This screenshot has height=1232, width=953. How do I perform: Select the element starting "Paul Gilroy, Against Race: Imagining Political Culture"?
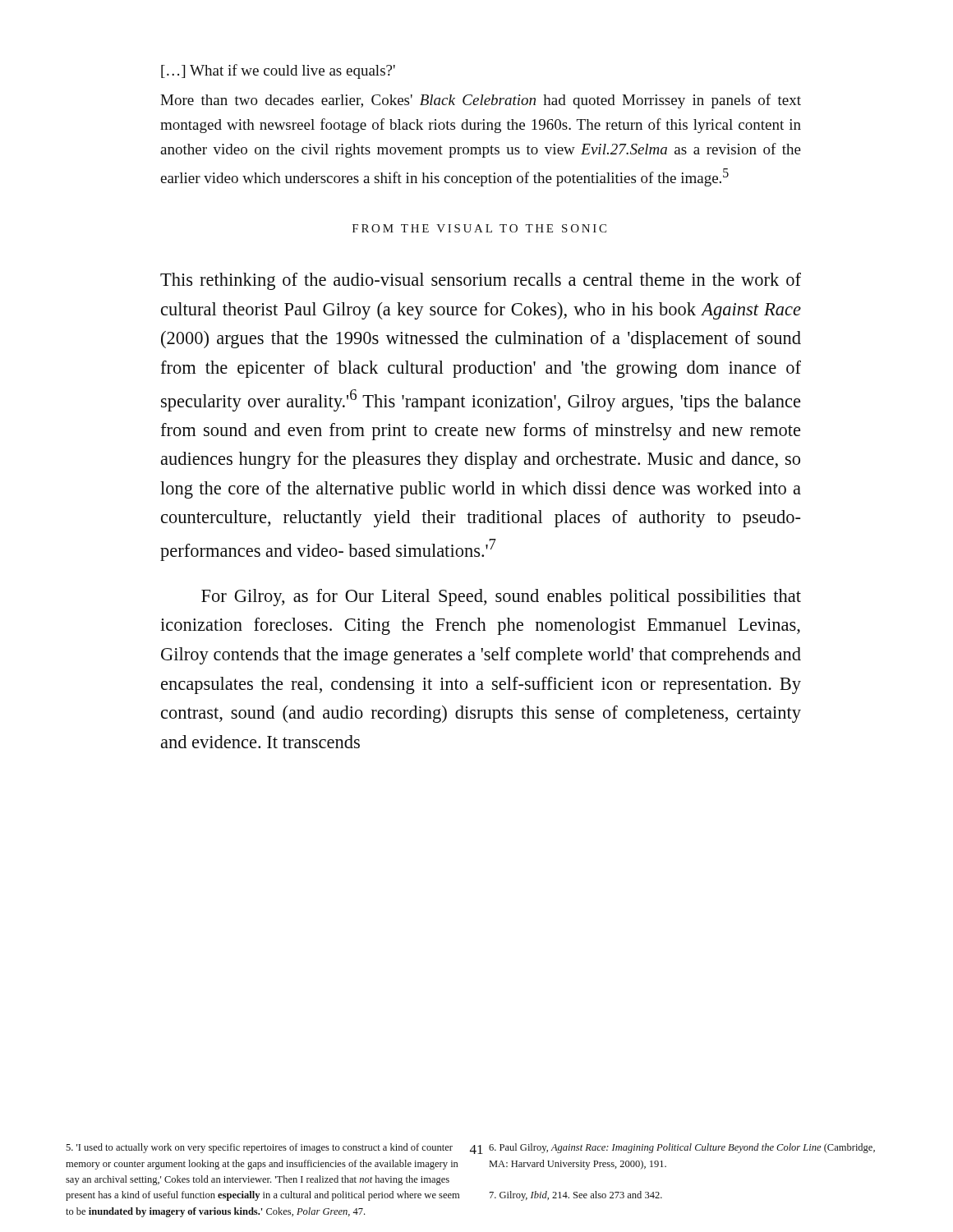coord(682,1148)
